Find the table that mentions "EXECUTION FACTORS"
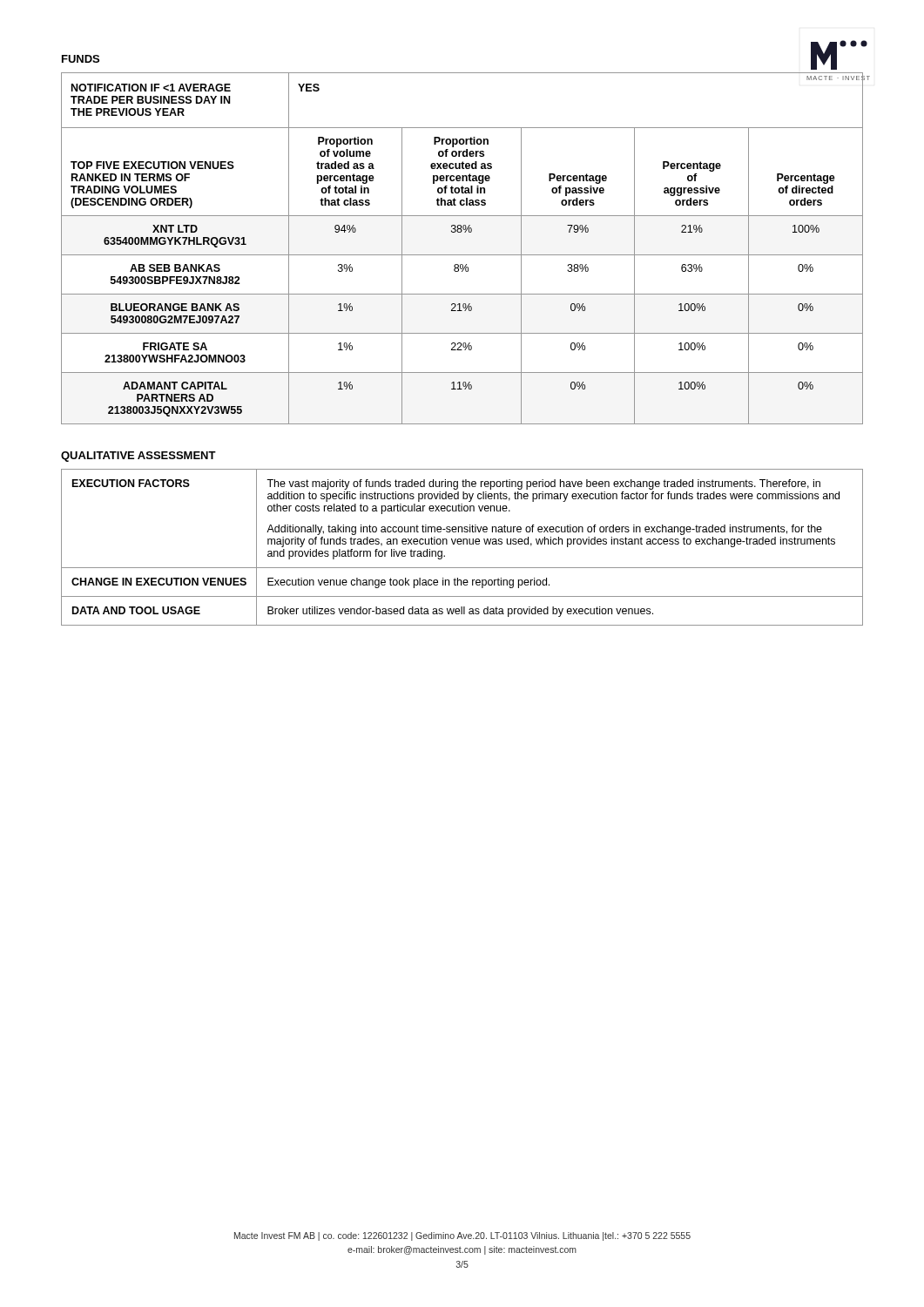The height and width of the screenshot is (1307, 924). [462, 547]
